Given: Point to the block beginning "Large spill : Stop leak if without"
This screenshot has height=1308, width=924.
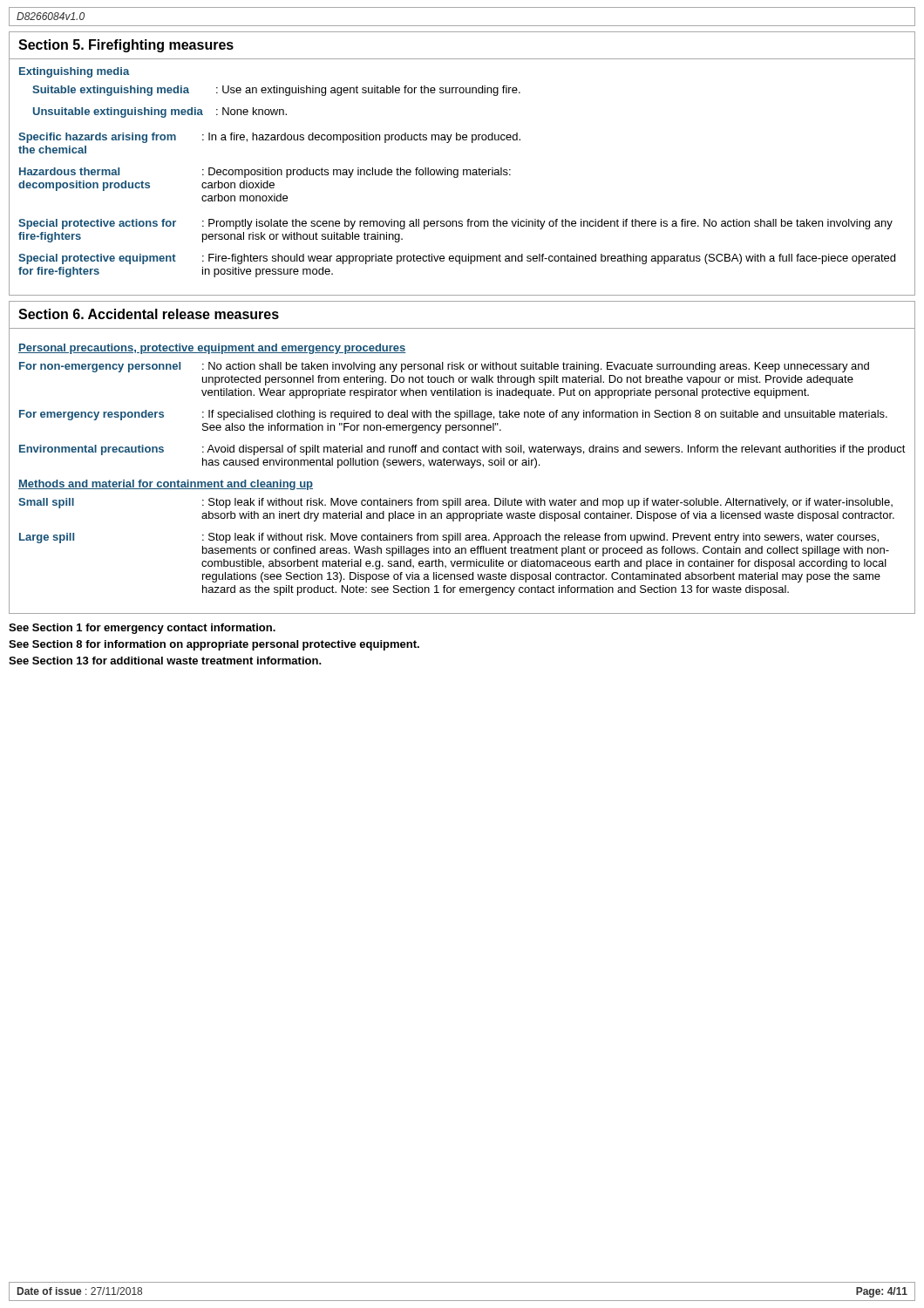Looking at the screenshot, I should coord(462,563).
